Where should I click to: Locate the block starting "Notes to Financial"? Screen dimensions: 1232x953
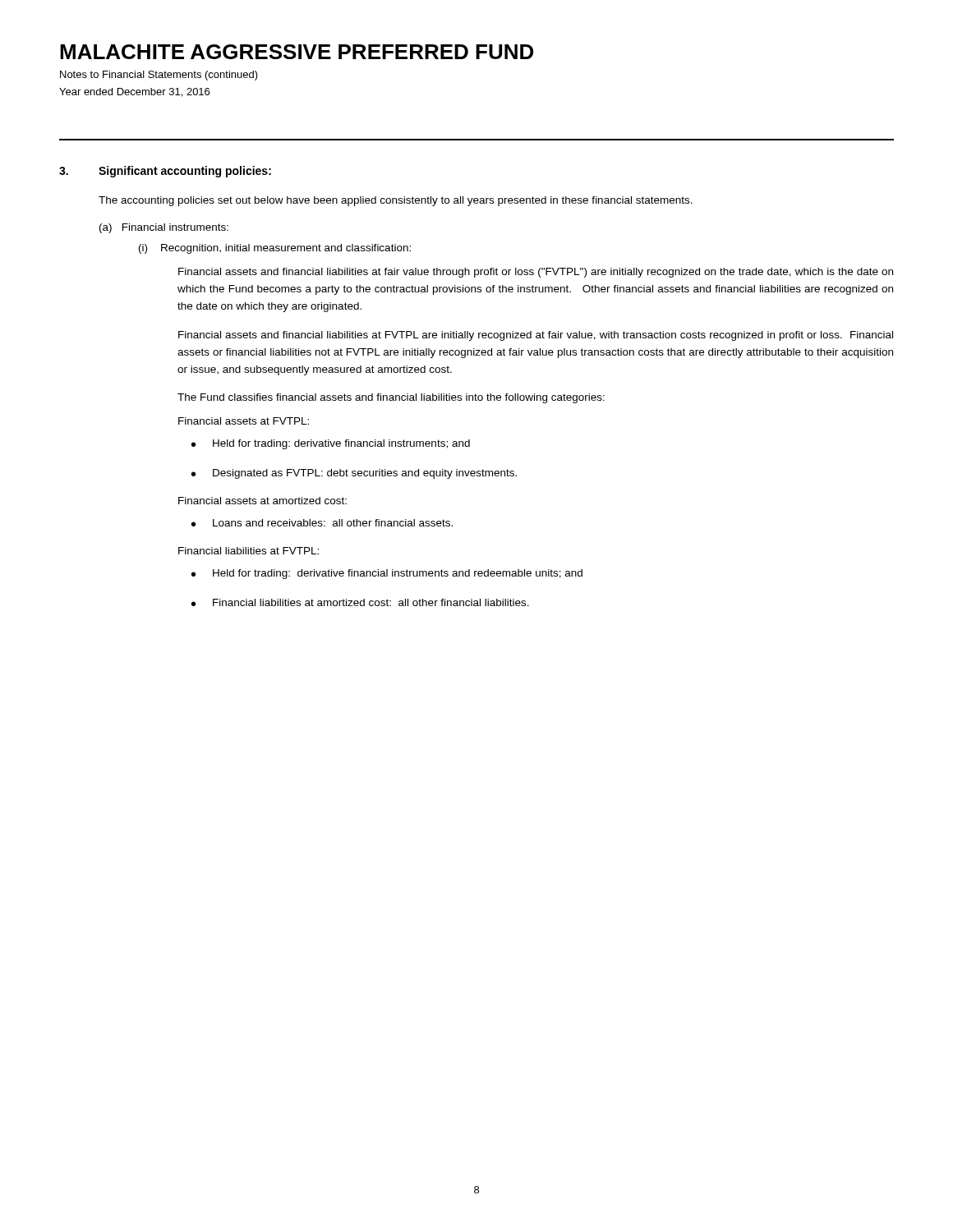coord(159,76)
